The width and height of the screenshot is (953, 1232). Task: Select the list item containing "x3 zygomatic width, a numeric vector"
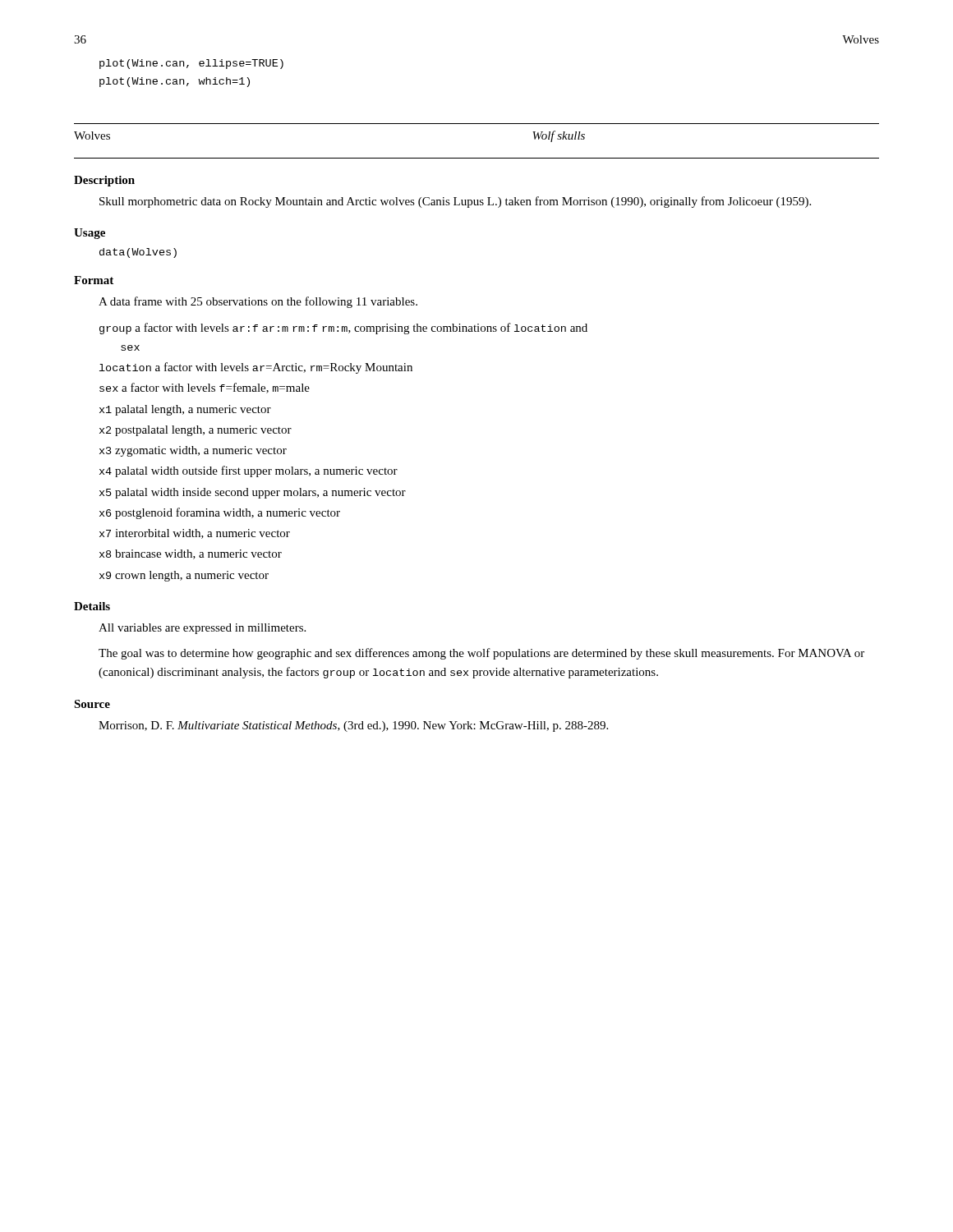point(193,451)
